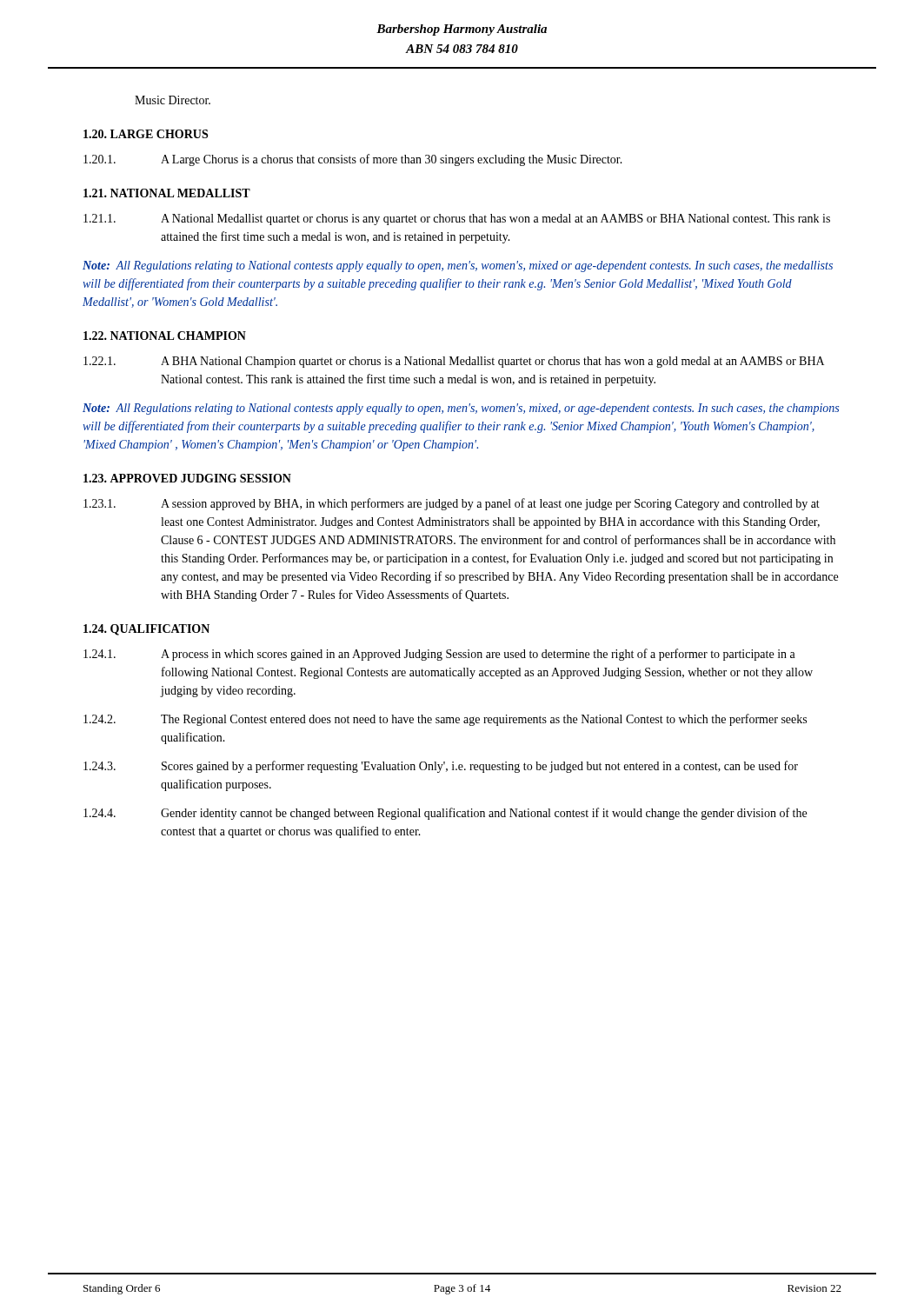This screenshot has width=924, height=1304.
Task: Find the text block that says "23.1. A session approved"
Action: [462, 549]
